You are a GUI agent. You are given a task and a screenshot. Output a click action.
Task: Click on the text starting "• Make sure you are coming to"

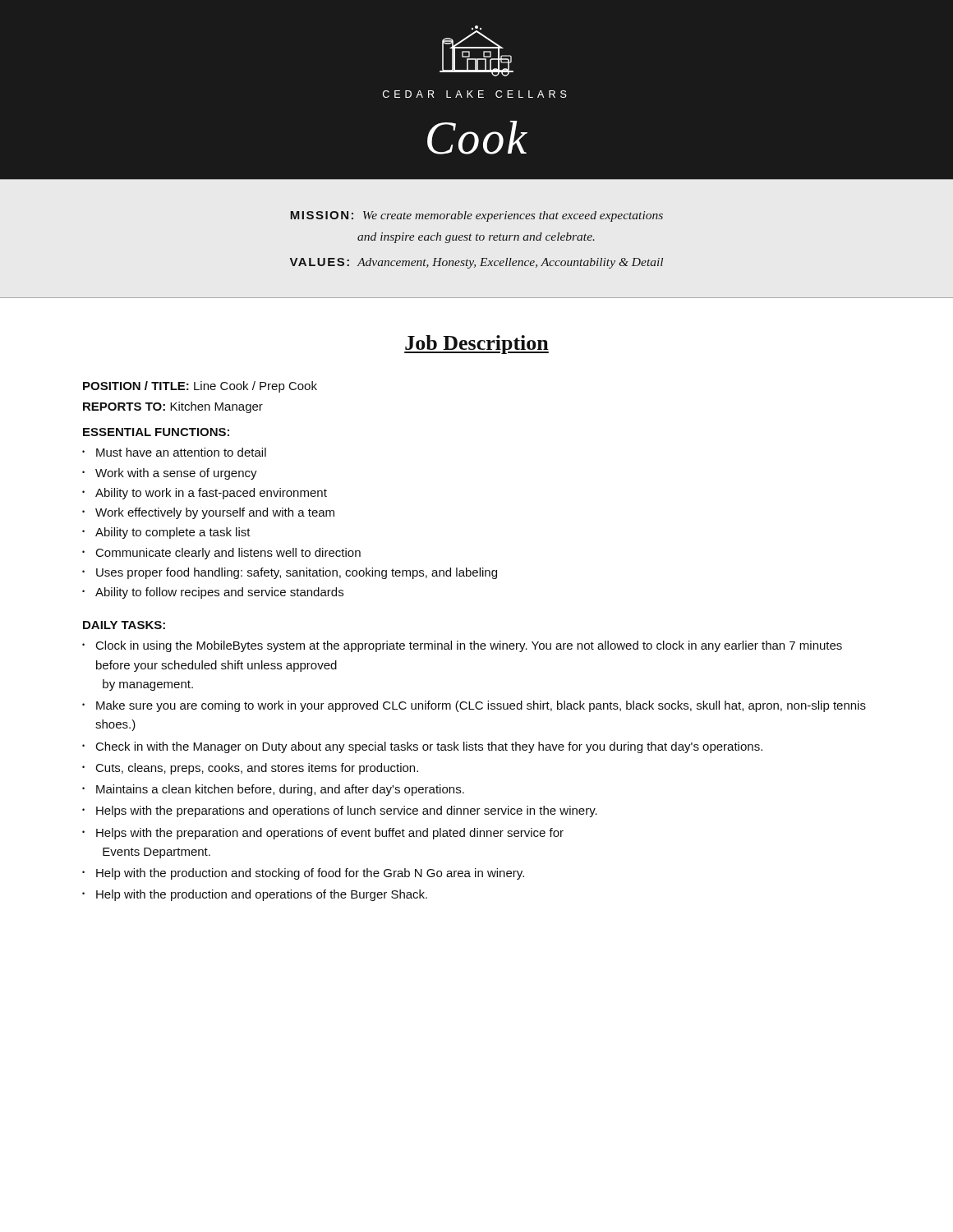pyautogui.click(x=476, y=715)
